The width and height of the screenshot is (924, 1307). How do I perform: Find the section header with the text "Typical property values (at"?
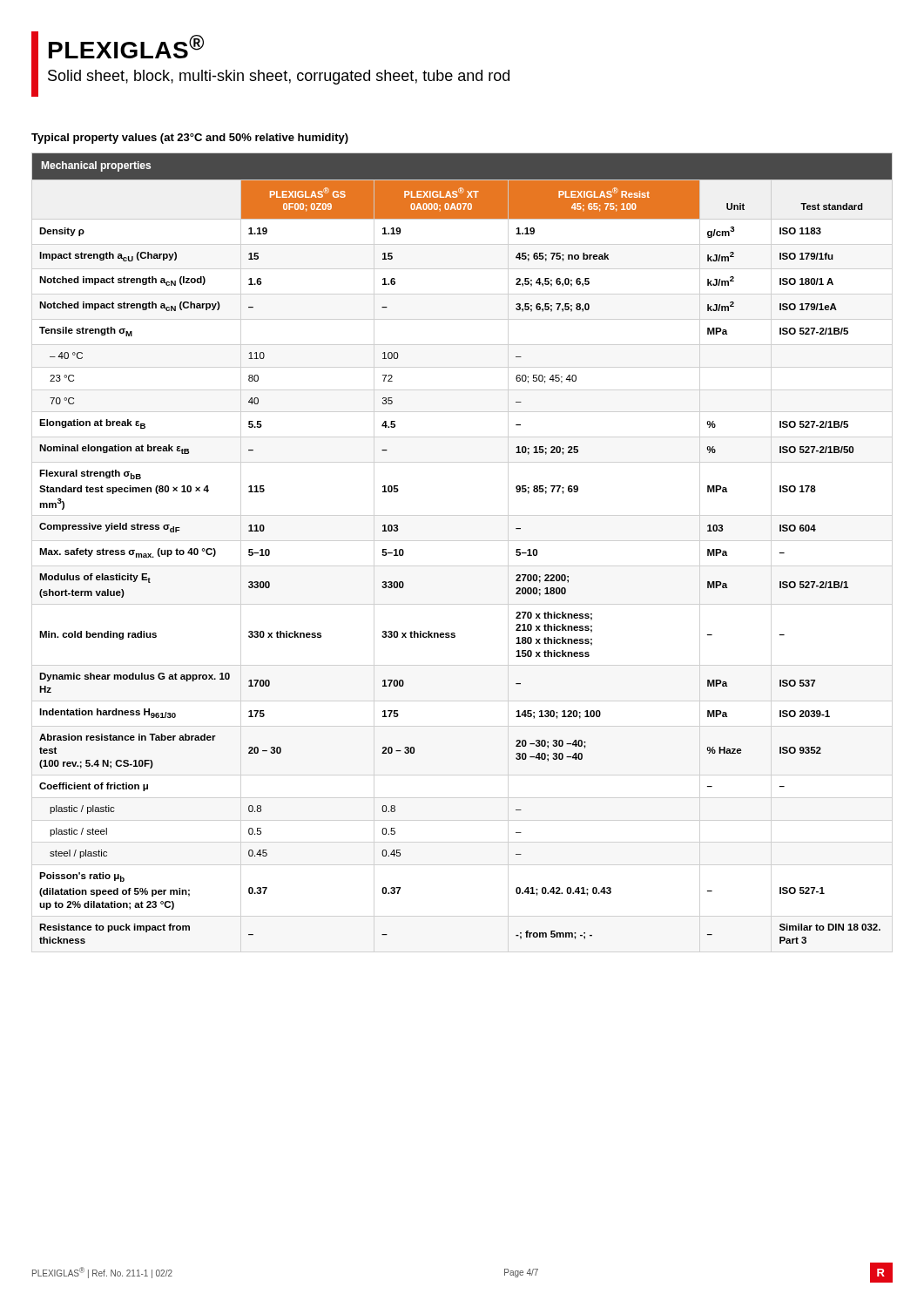[190, 137]
